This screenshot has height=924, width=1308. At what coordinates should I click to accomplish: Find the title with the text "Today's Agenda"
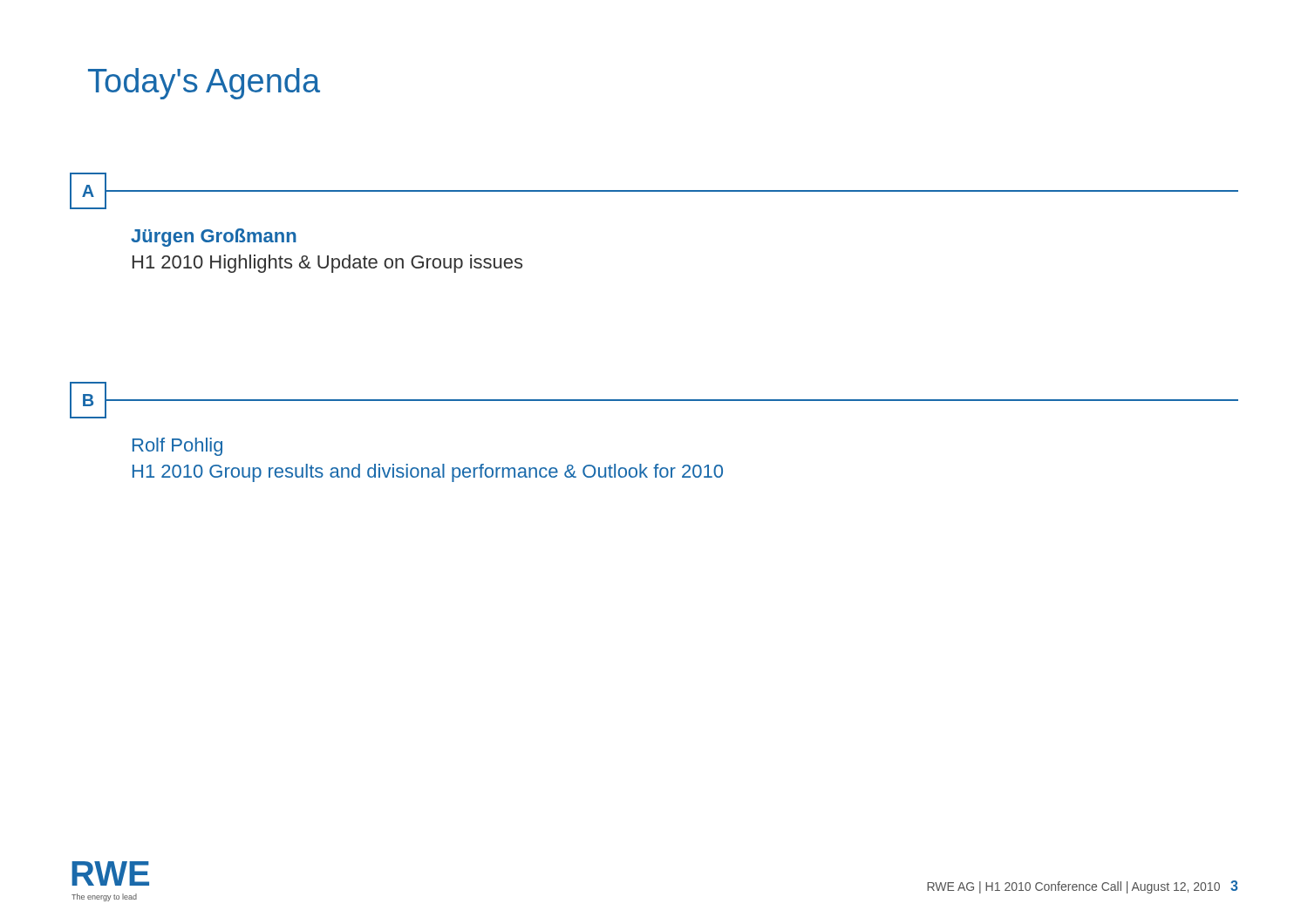coord(204,81)
